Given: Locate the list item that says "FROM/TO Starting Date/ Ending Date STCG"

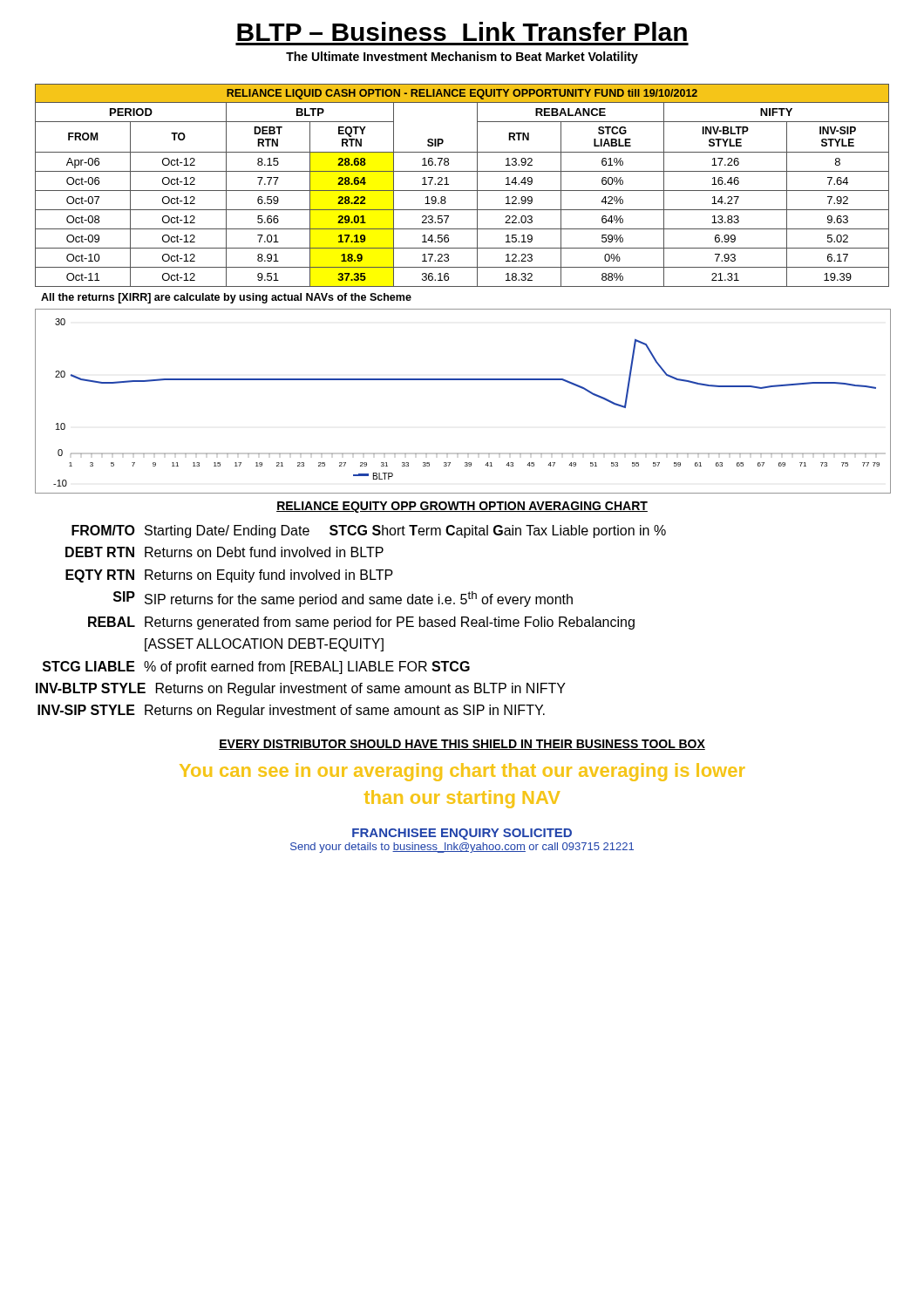Looking at the screenshot, I should (x=462, y=531).
